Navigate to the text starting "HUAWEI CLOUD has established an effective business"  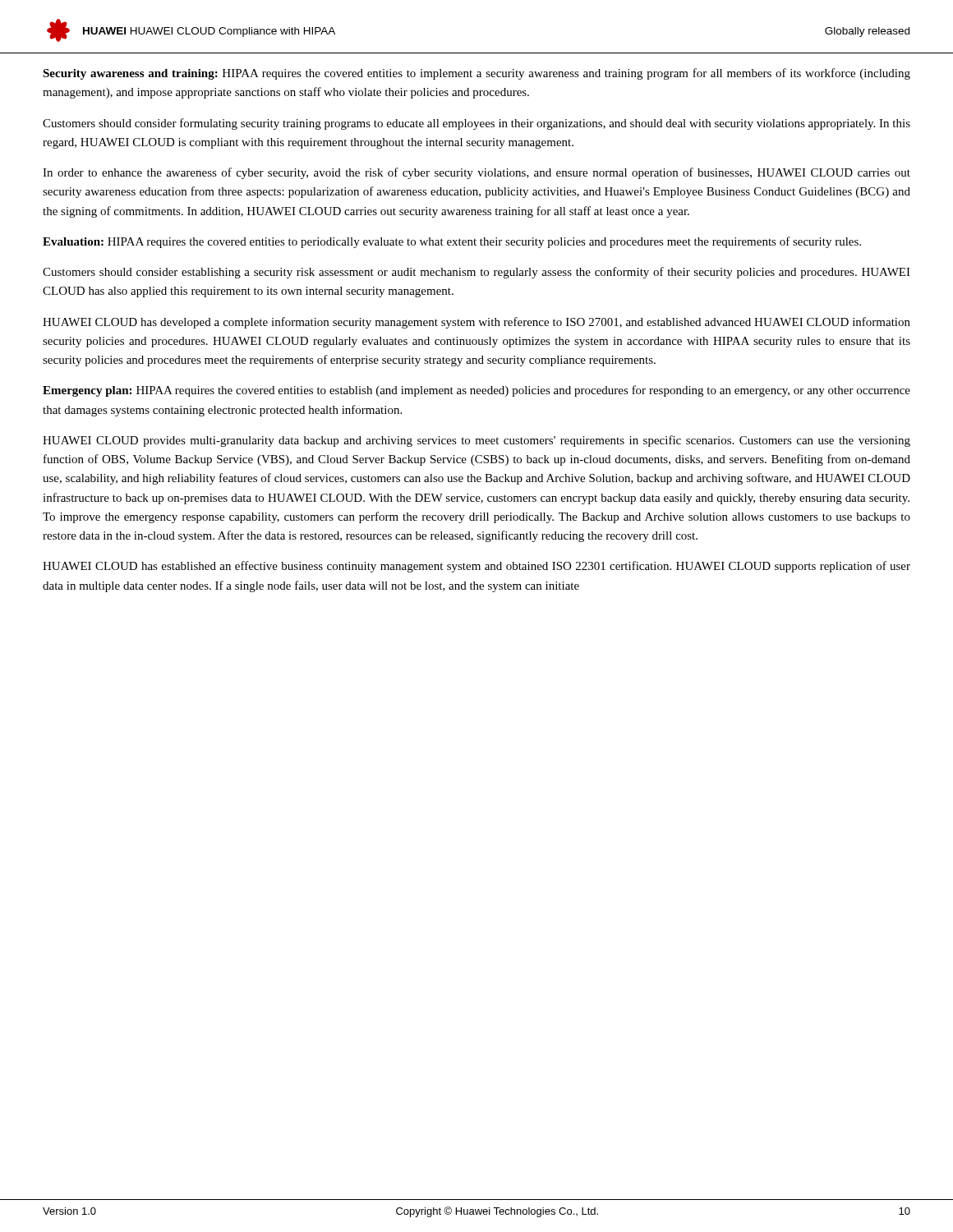coord(476,576)
